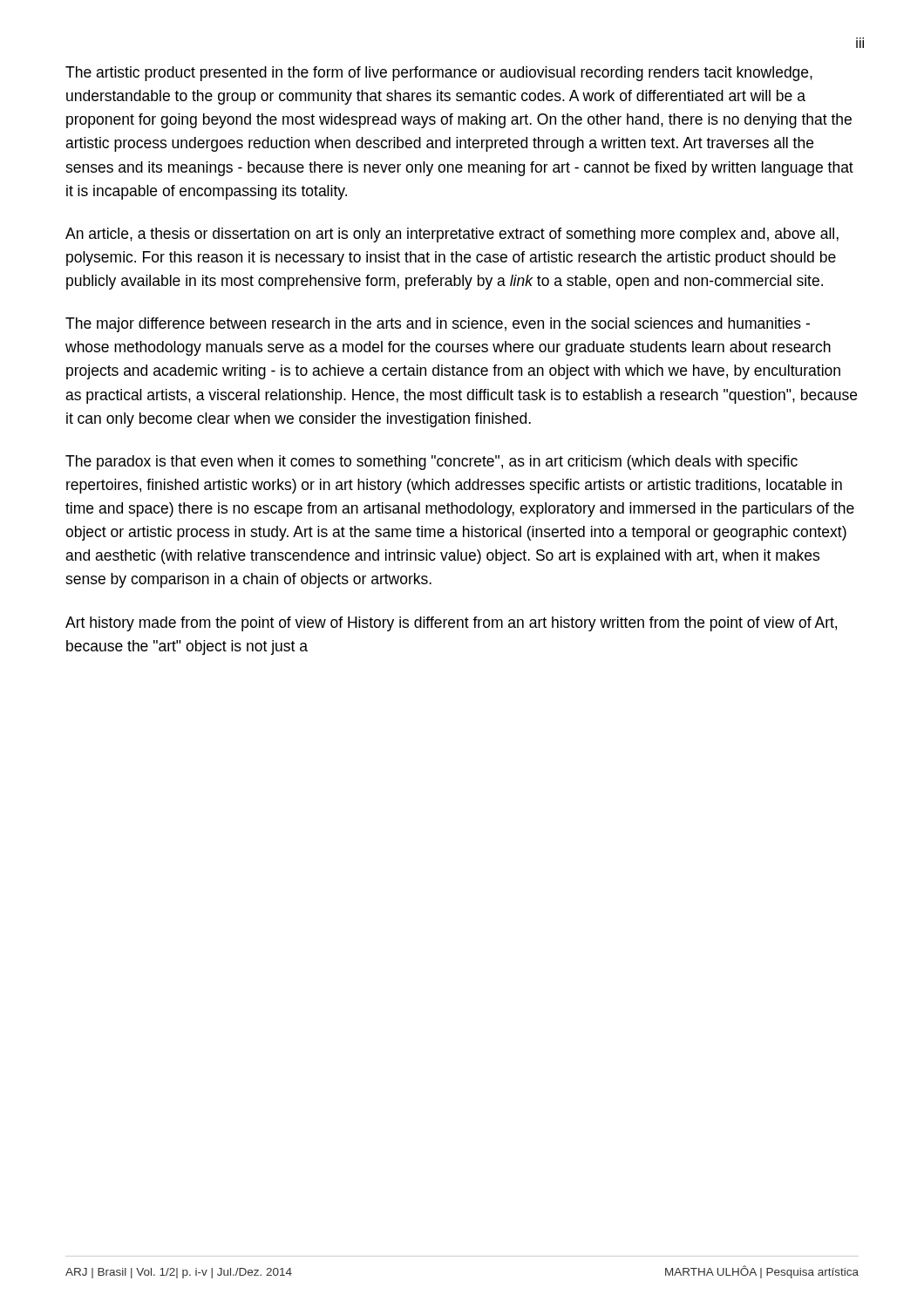Screen dimensions: 1308x924
Task: Point to the block beginning "The major difference between"
Action: click(x=462, y=371)
